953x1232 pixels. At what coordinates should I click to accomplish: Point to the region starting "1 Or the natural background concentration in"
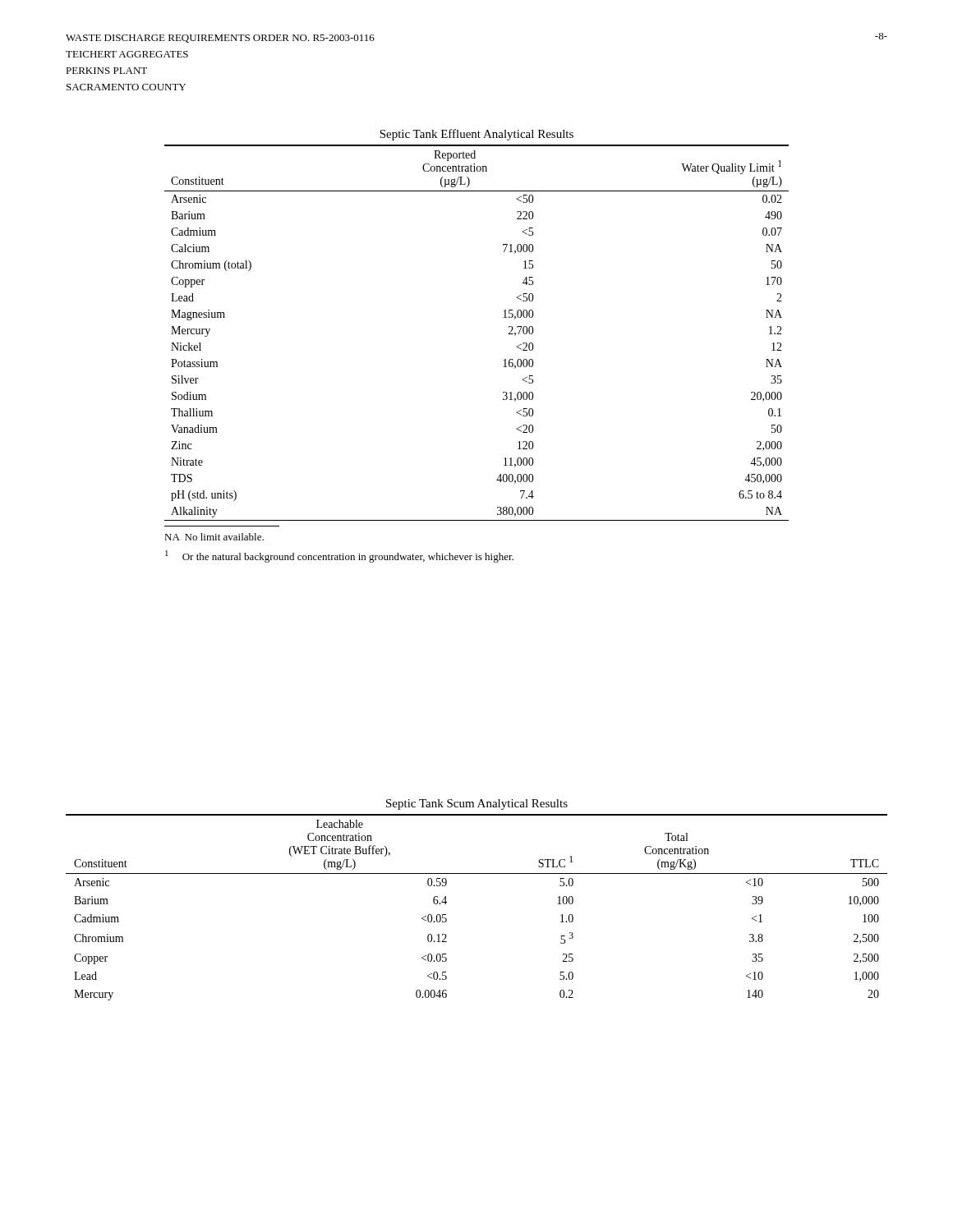(339, 555)
